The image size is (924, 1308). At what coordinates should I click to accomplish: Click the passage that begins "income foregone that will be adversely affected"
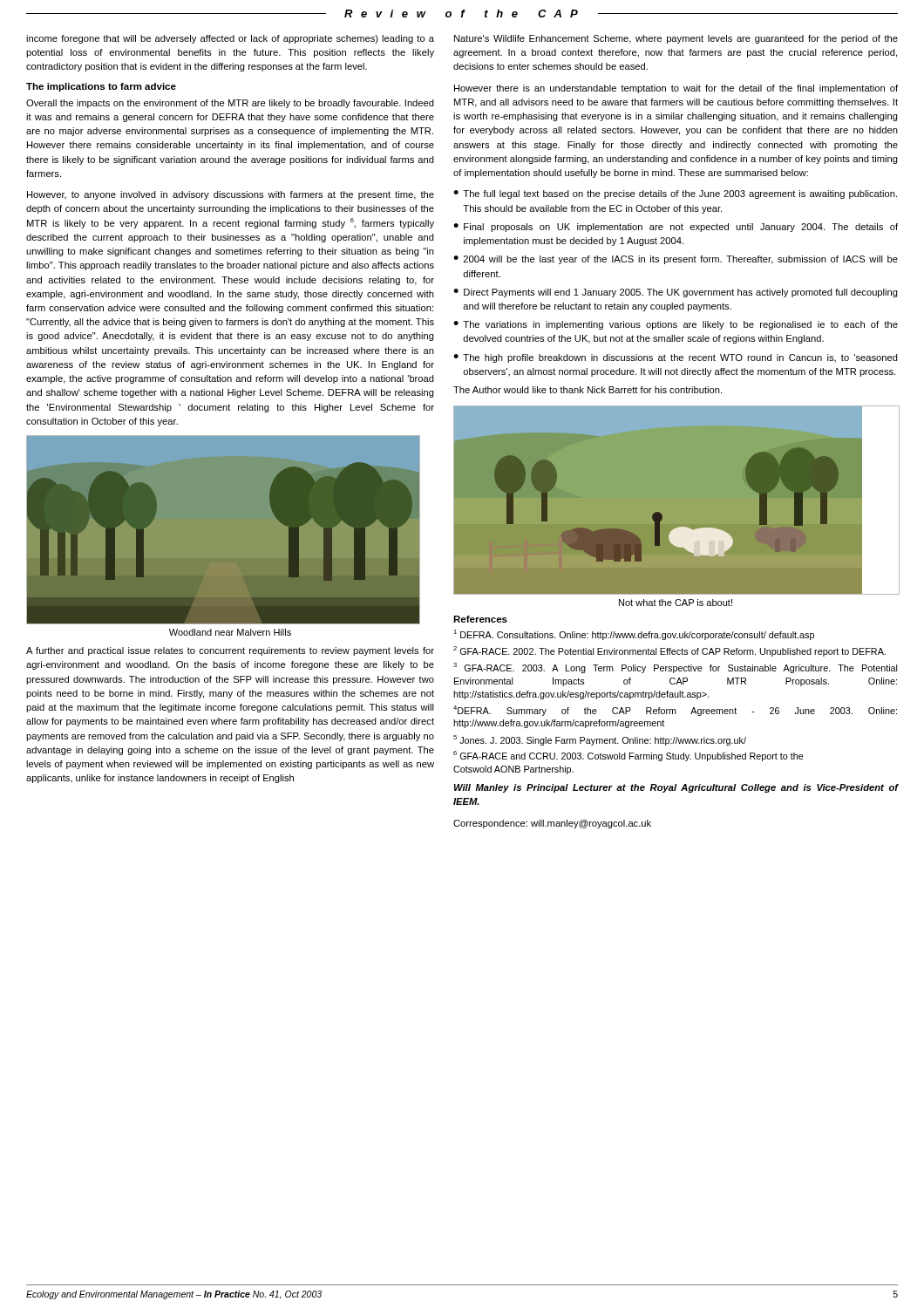click(x=230, y=53)
